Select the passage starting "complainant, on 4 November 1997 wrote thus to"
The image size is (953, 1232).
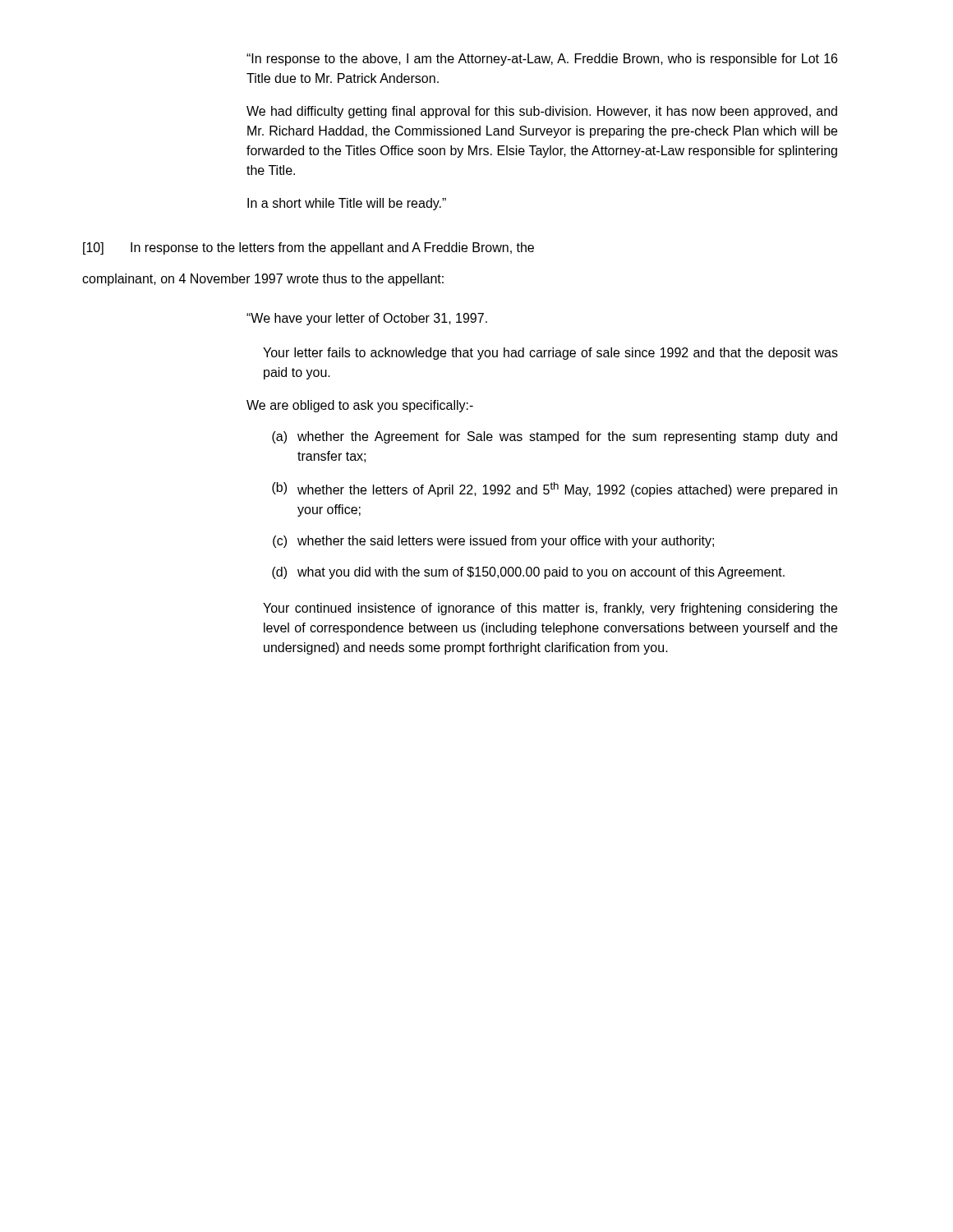pos(263,279)
